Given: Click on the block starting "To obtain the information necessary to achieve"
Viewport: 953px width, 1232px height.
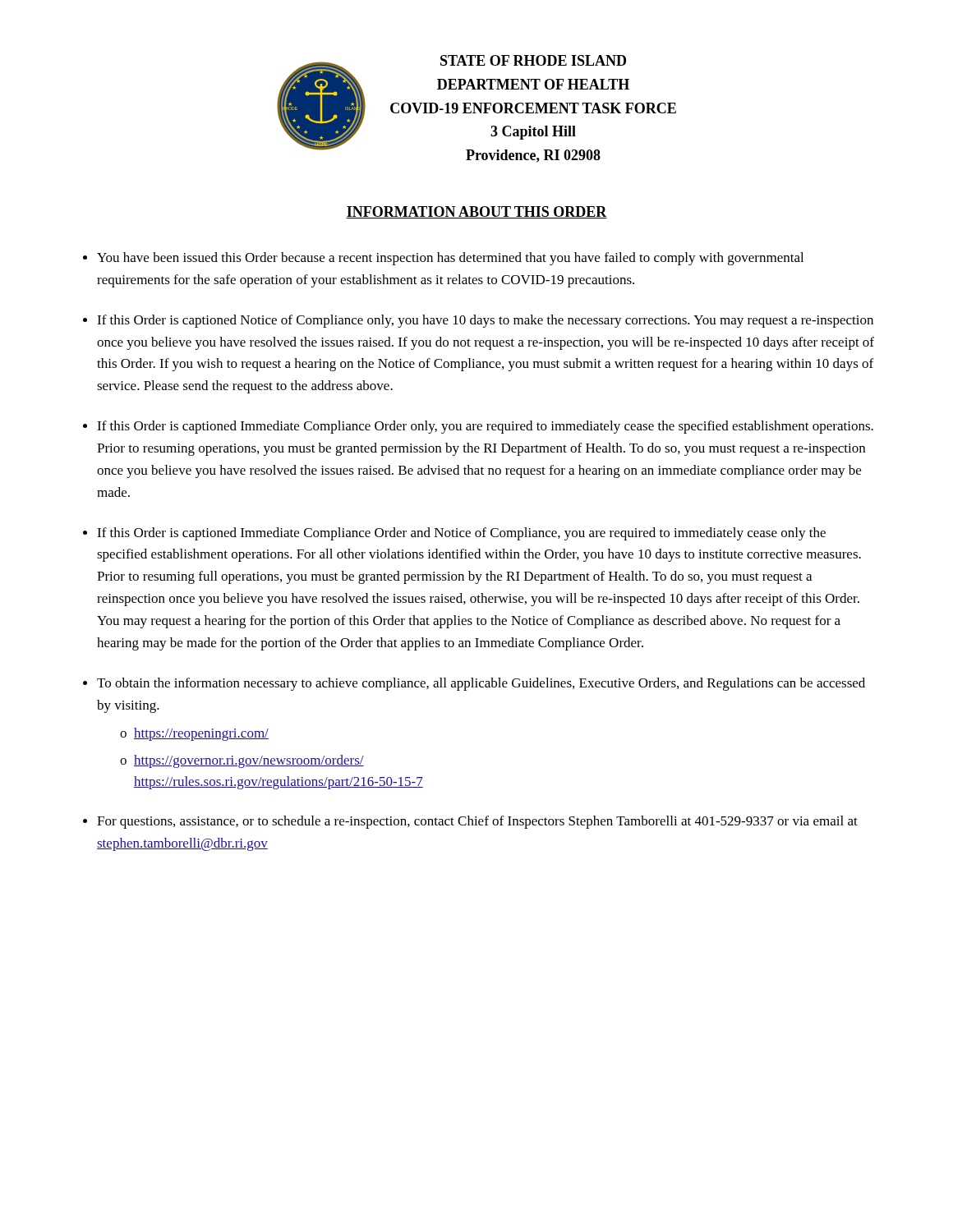Looking at the screenshot, I should tap(481, 684).
